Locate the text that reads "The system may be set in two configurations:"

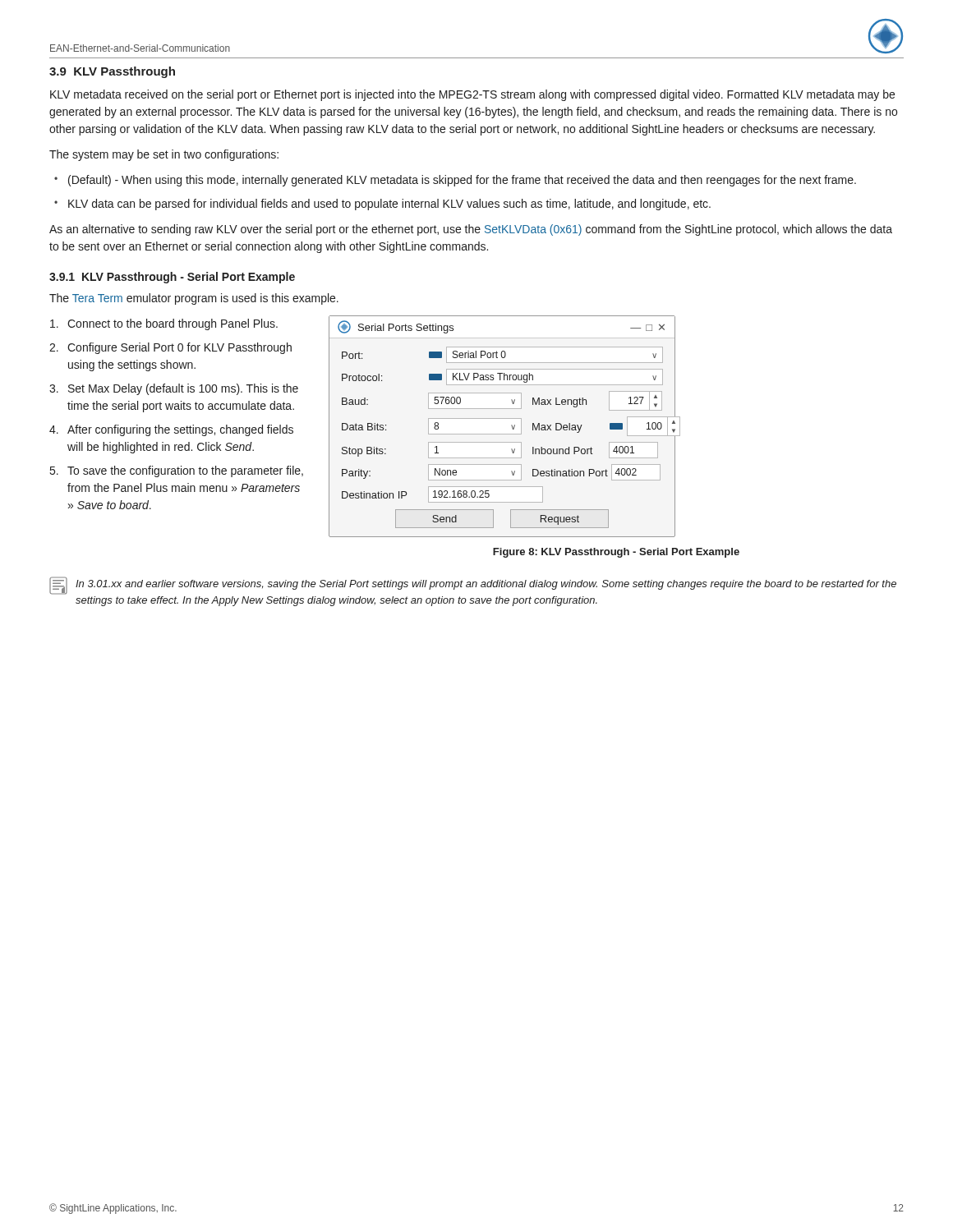164,155
